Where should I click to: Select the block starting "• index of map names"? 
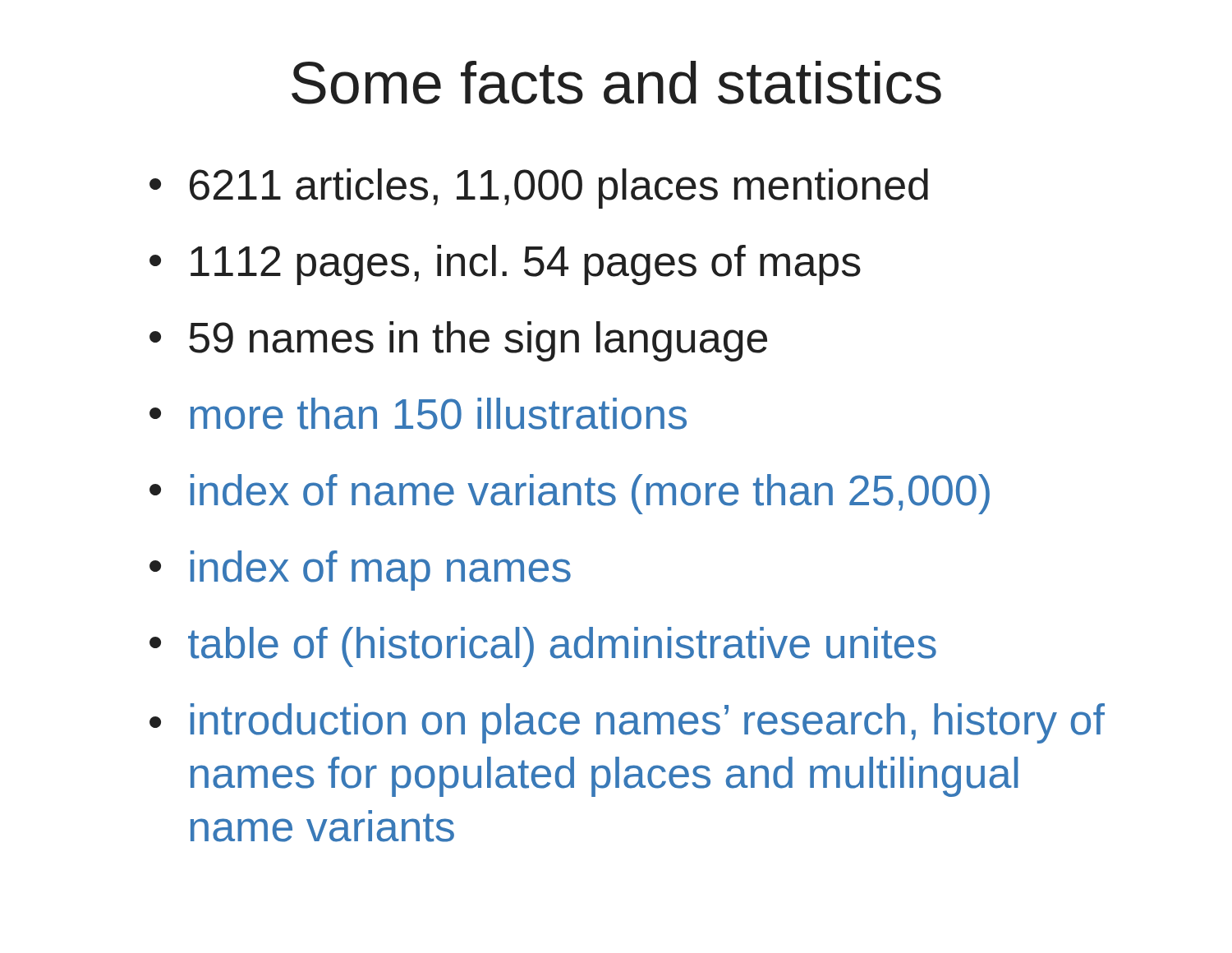point(360,567)
